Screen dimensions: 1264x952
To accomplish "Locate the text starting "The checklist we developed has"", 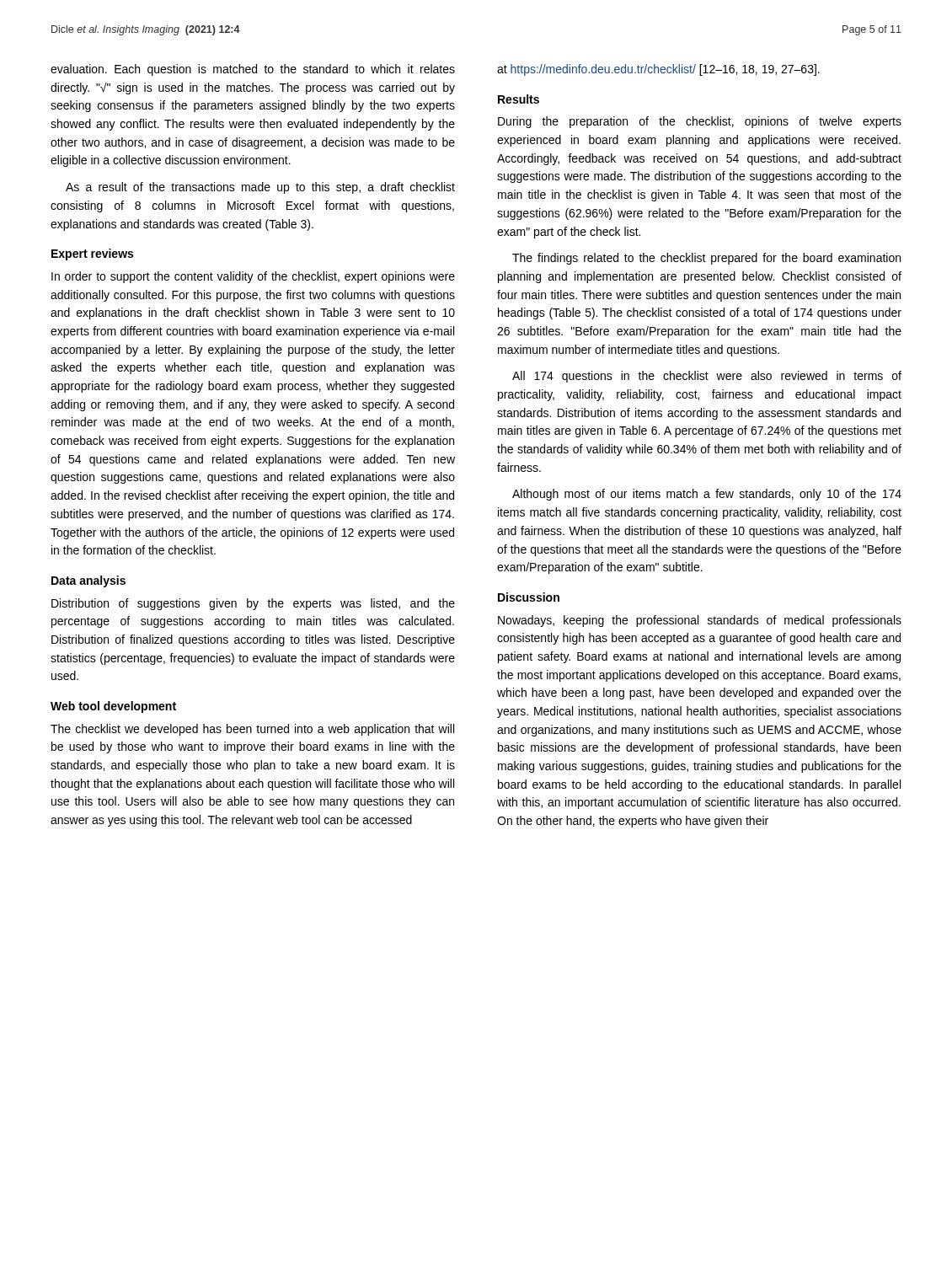I will pos(253,775).
